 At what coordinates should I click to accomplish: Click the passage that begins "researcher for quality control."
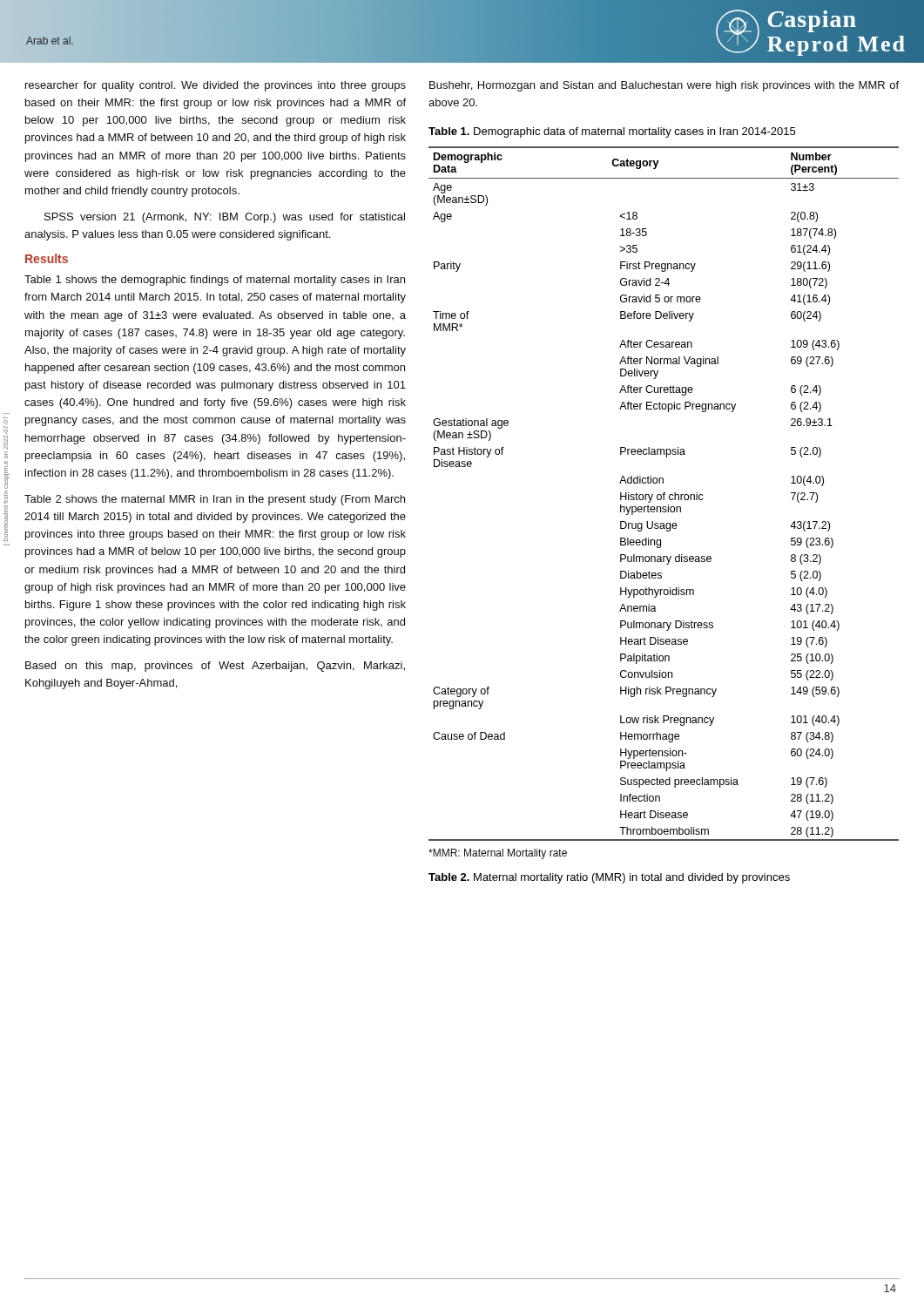point(215,138)
